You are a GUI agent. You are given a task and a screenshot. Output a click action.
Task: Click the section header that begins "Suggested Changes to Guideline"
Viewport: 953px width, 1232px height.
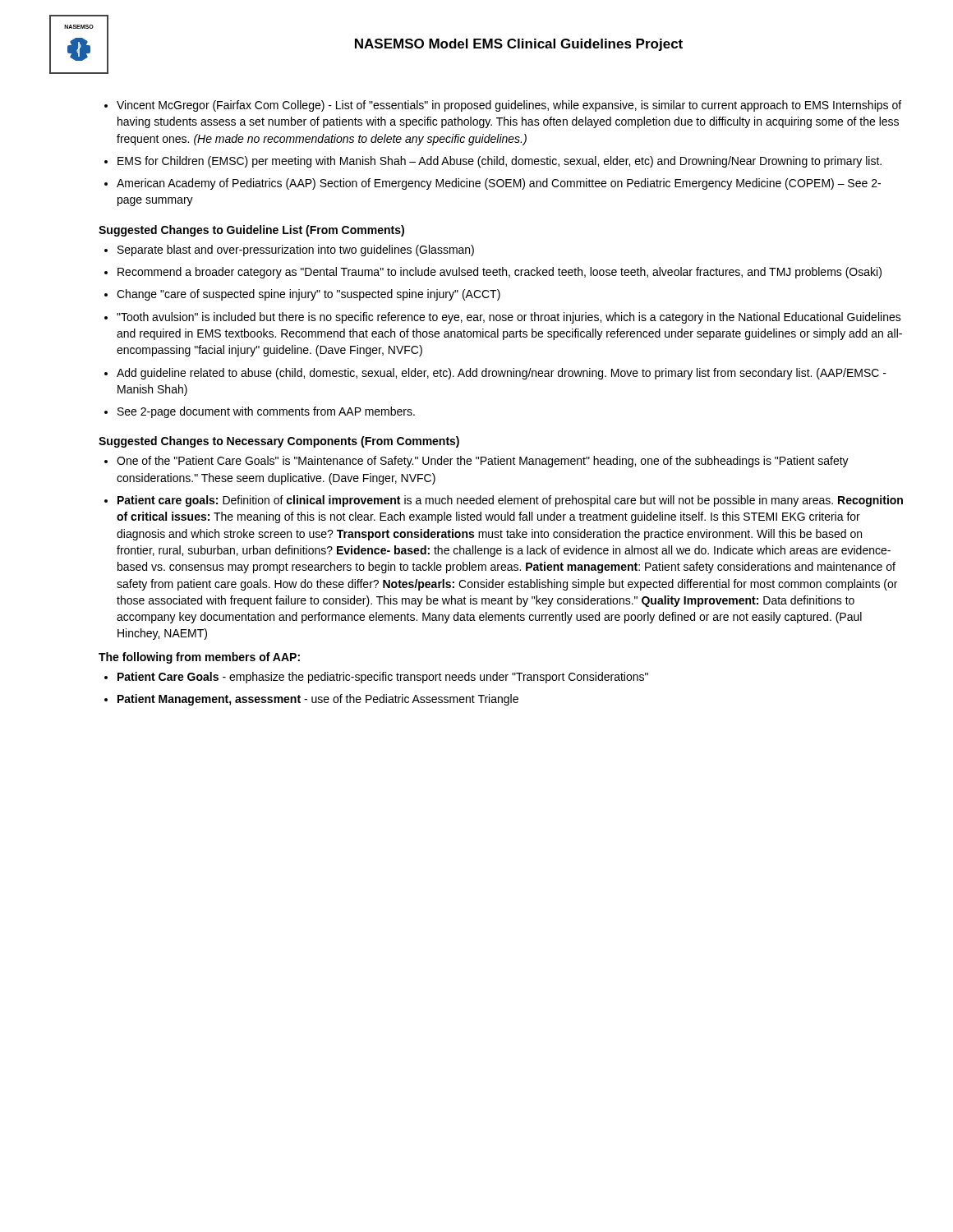(252, 230)
